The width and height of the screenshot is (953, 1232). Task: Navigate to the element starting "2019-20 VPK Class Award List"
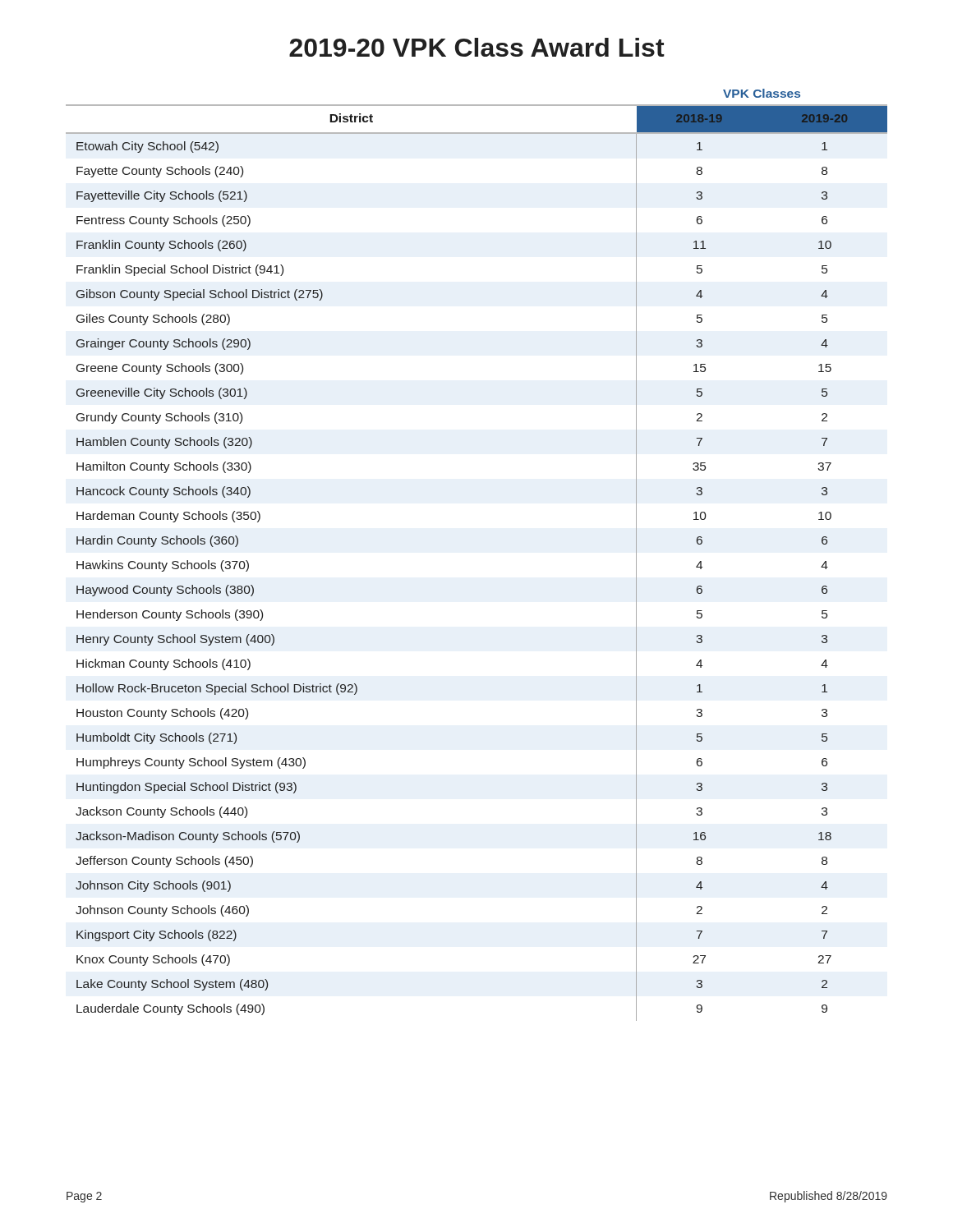476,48
